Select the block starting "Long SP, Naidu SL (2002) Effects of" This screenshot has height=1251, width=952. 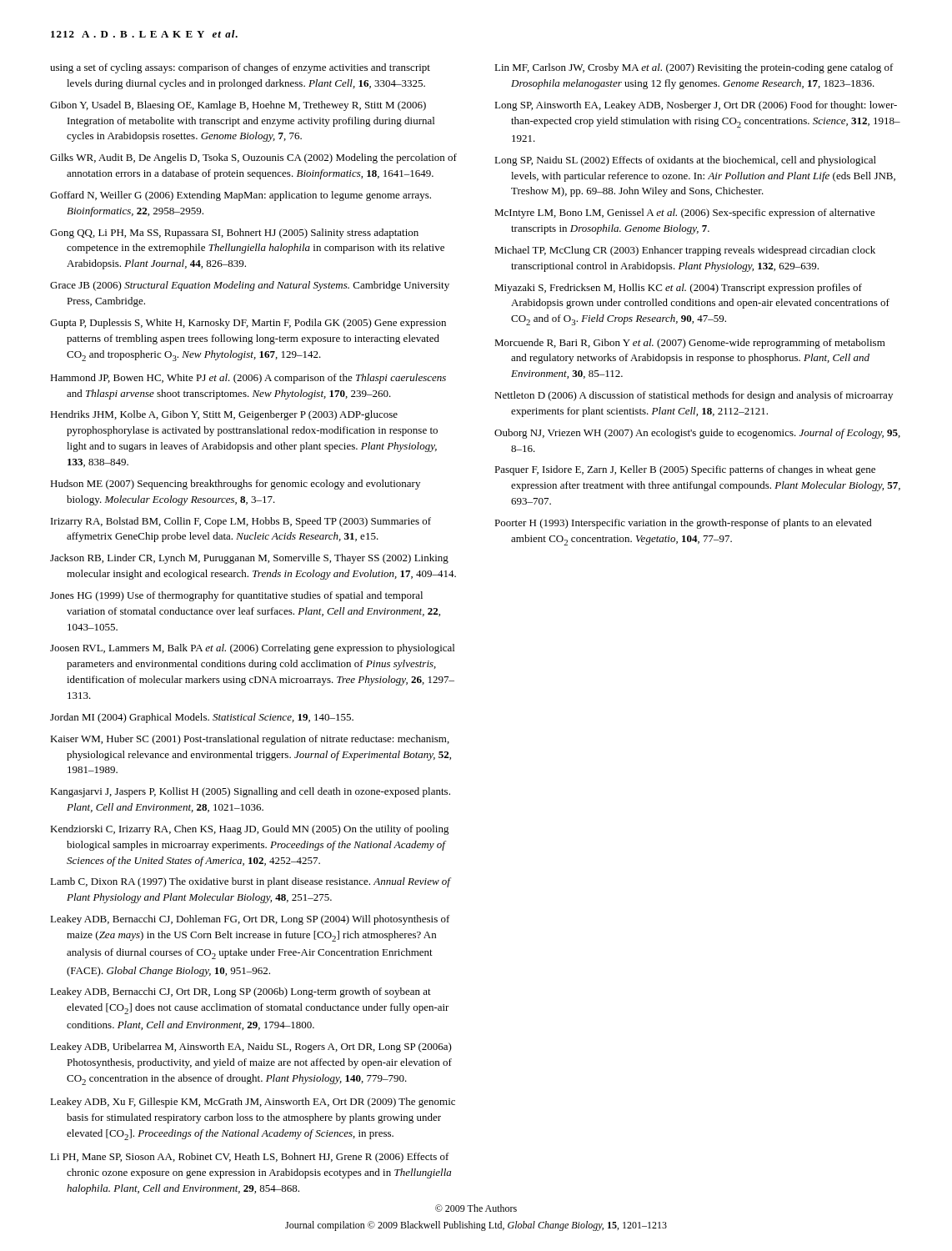click(695, 175)
